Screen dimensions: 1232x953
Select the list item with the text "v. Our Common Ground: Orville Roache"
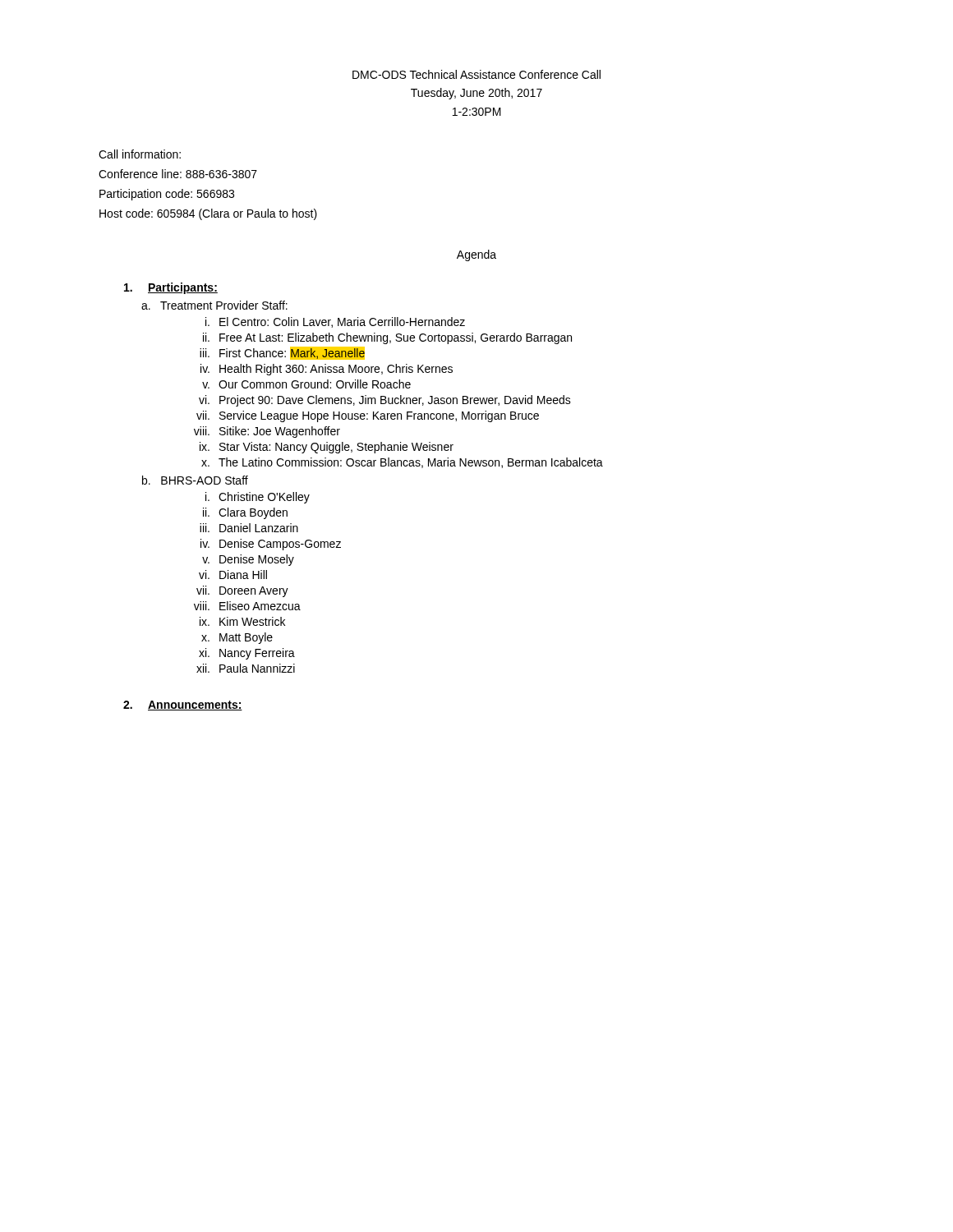tap(296, 385)
